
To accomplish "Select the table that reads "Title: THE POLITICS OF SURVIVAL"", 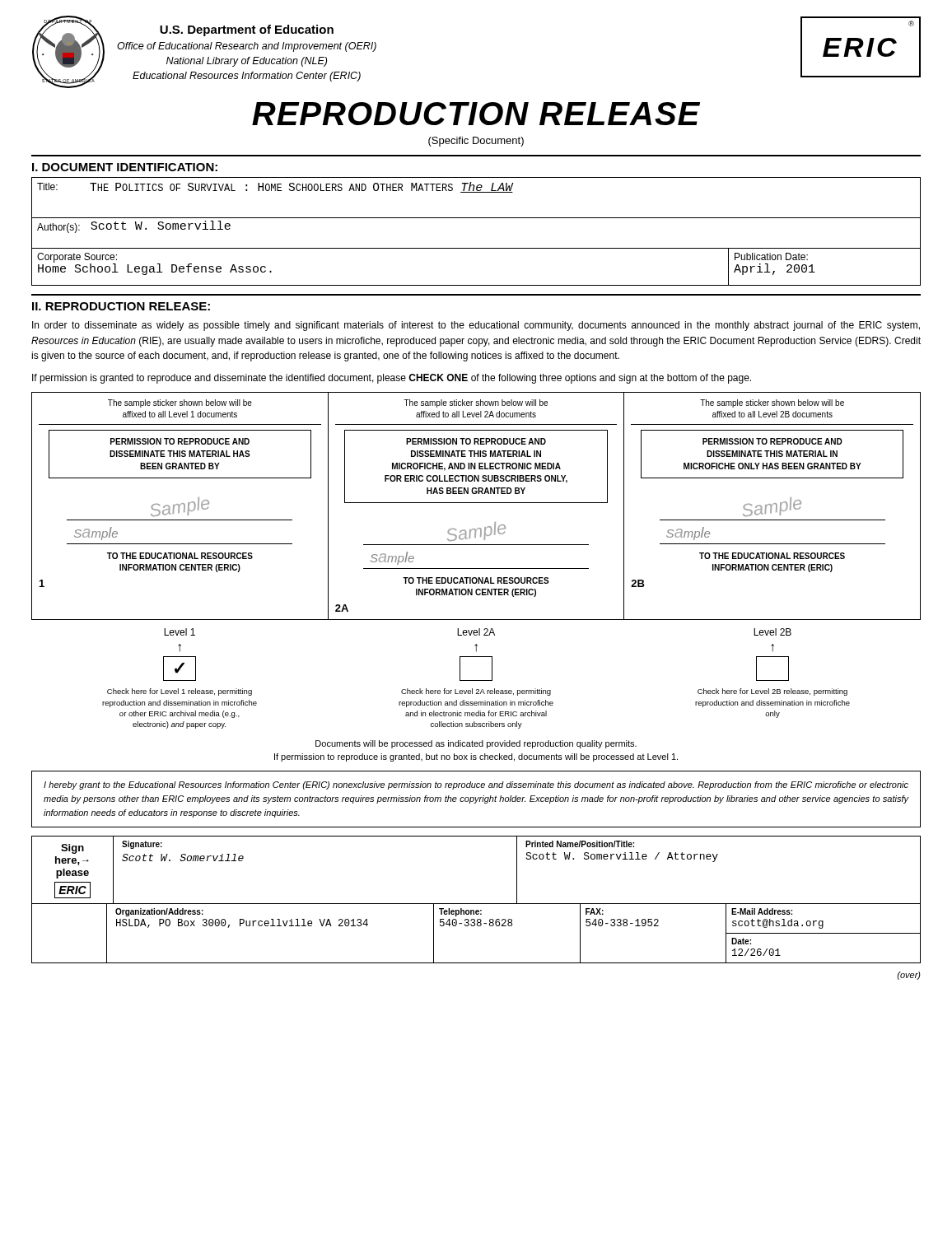I will [476, 231].
